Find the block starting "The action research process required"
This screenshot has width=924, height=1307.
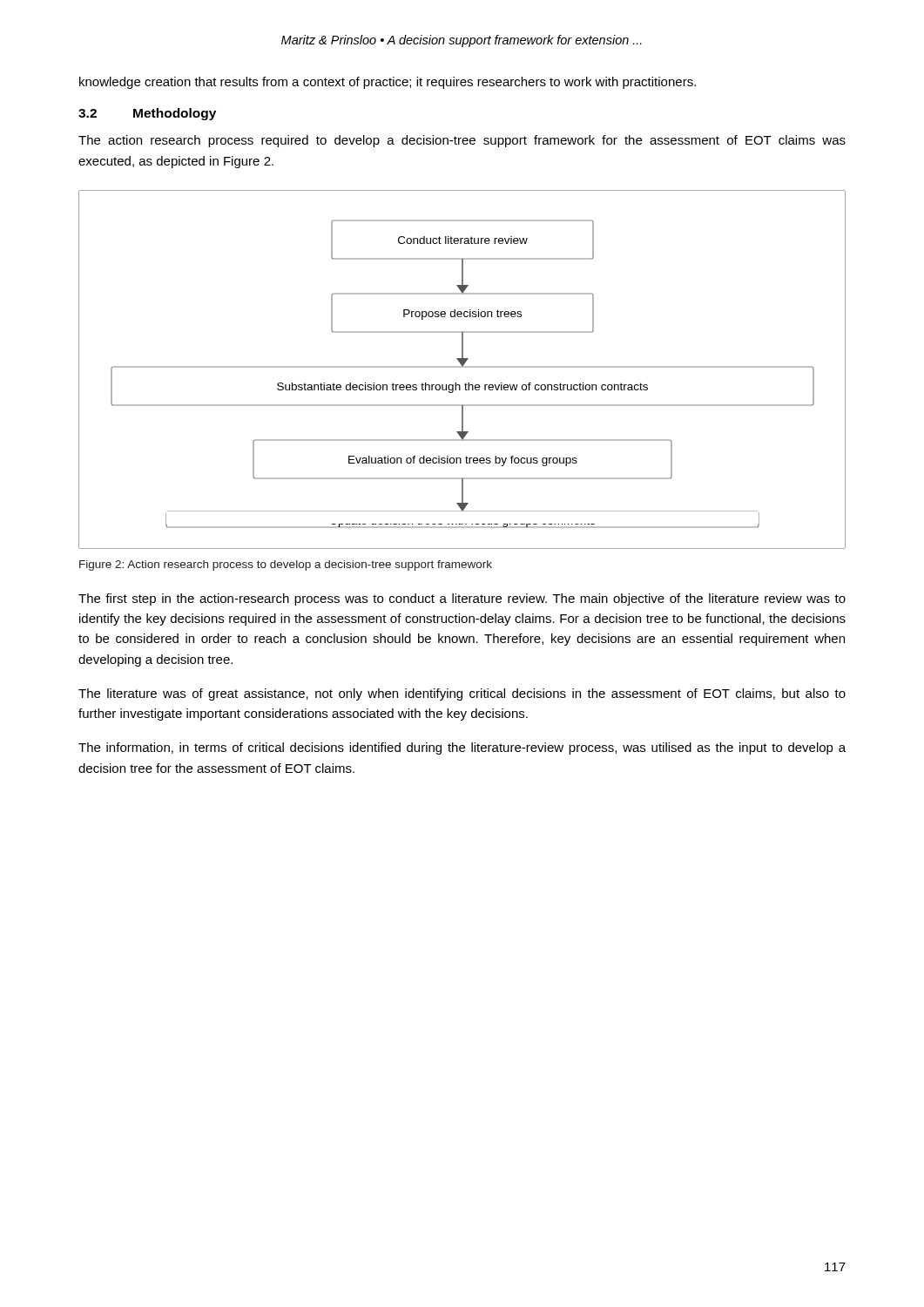pos(462,150)
